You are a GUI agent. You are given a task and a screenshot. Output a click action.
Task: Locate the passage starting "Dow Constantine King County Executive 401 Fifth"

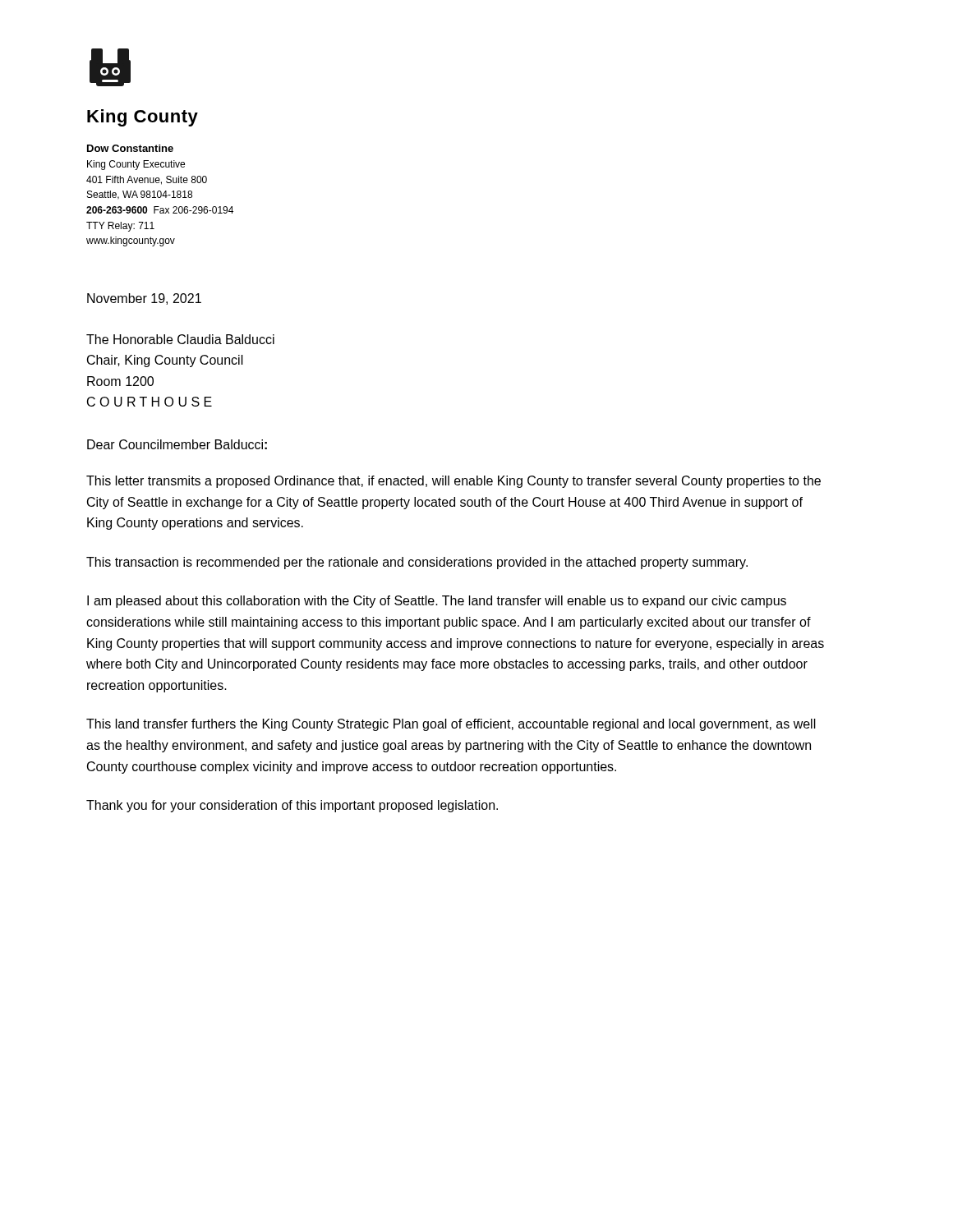point(130,148)
